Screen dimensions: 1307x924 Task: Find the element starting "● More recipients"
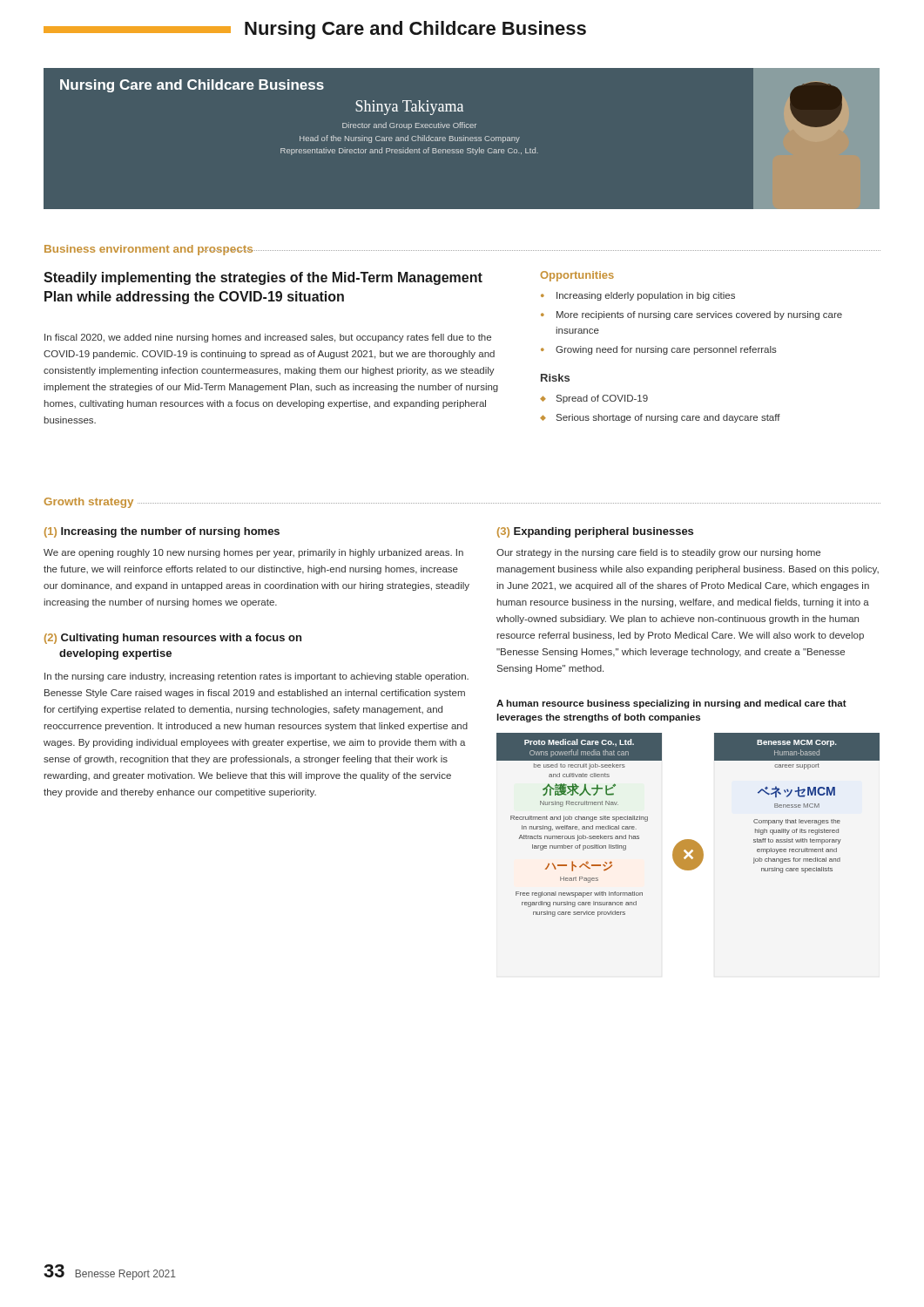(x=691, y=322)
